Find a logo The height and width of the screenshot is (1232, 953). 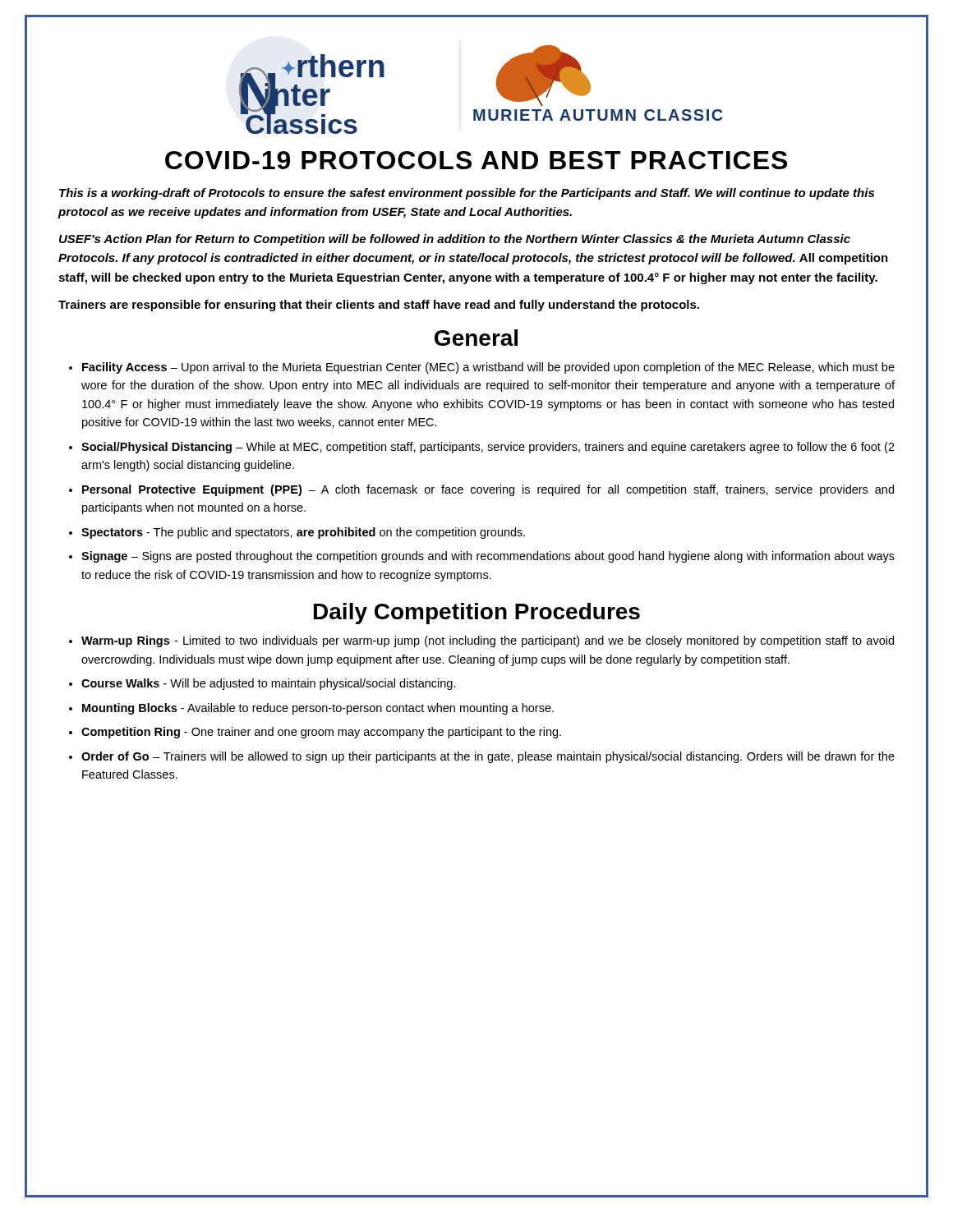point(476,85)
